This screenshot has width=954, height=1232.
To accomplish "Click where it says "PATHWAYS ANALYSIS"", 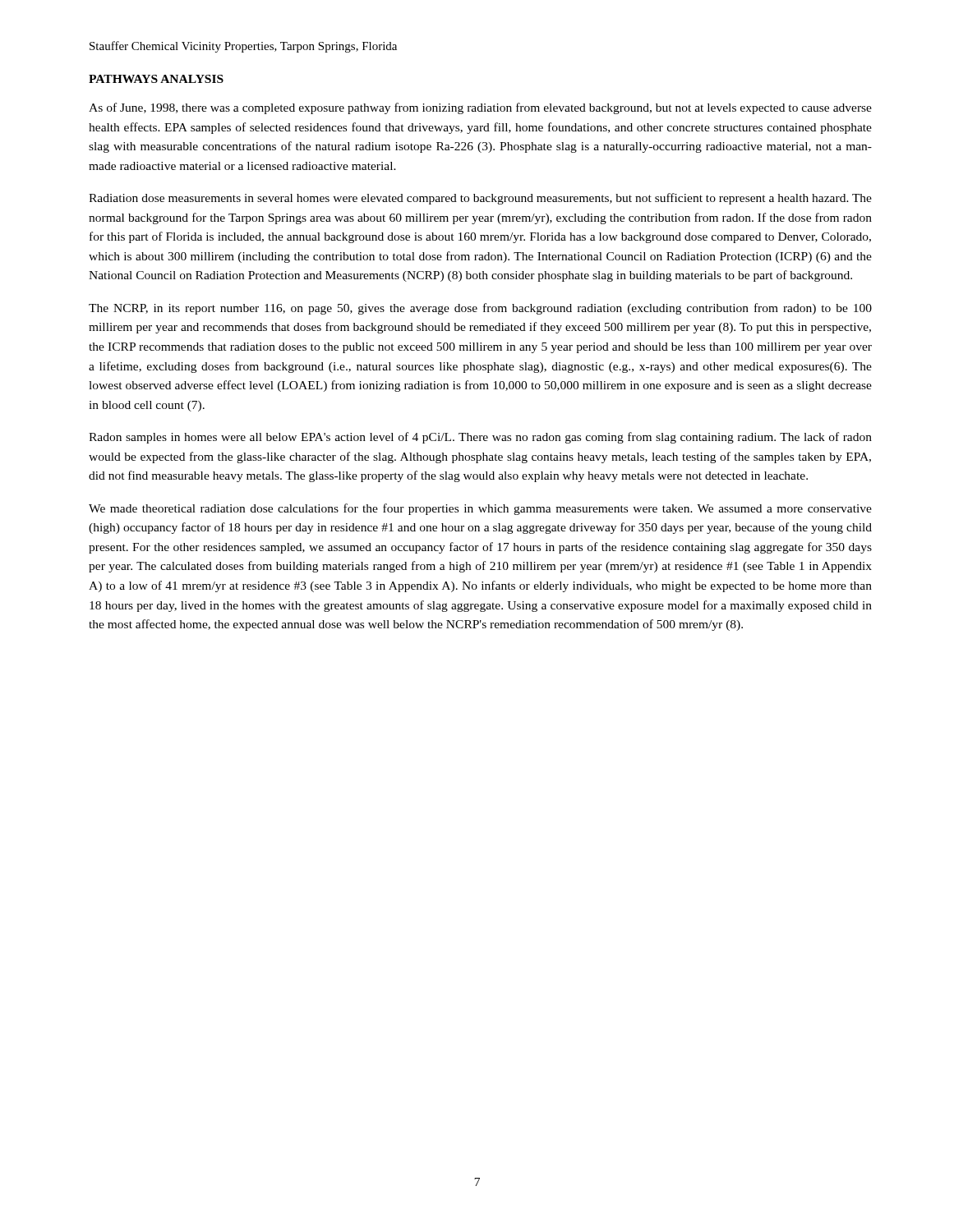I will tap(156, 78).
